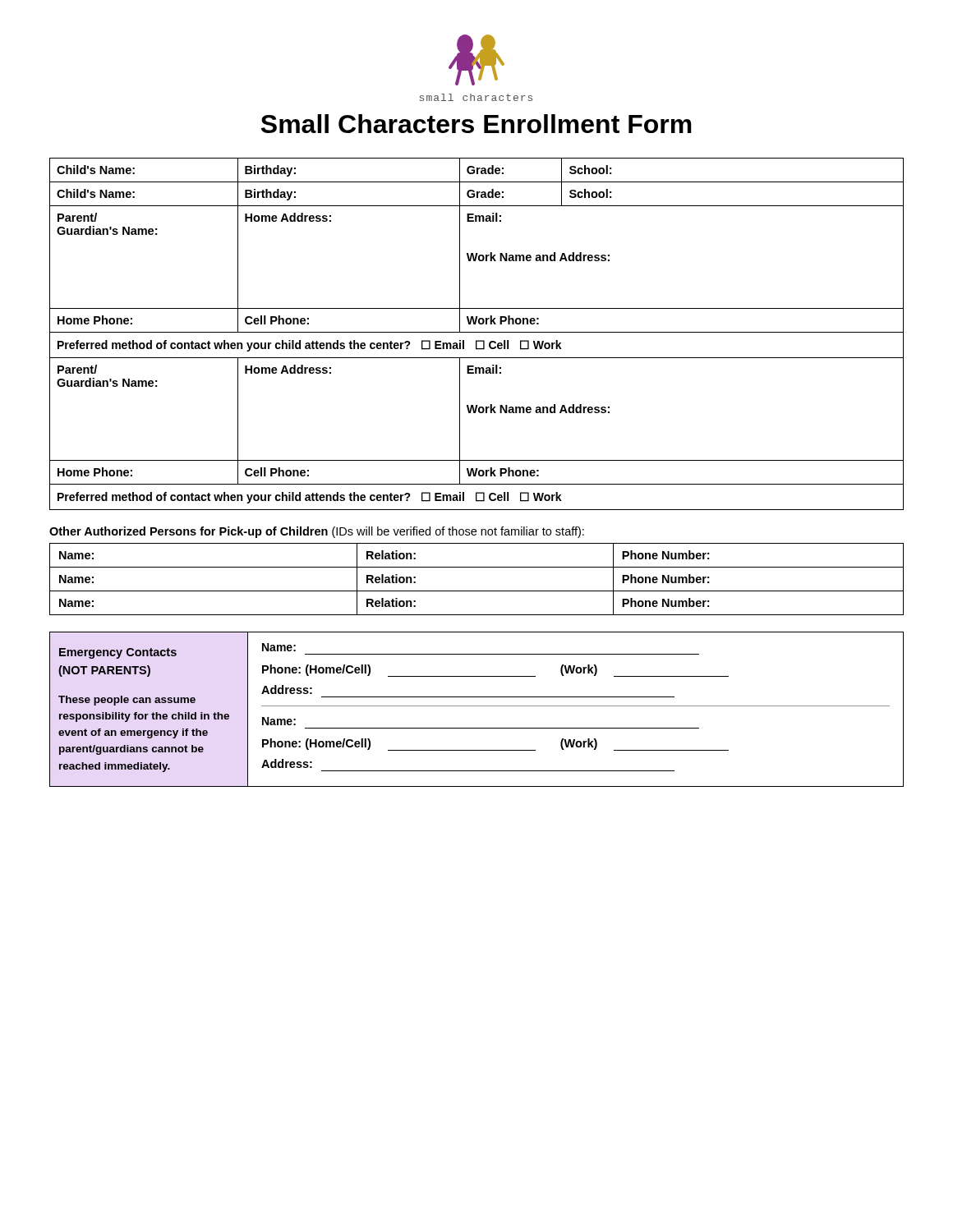The width and height of the screenshot is (953, 1232).
Task: Select the region starting "Small Characters Enrollment"
Action: click(476, 124)
